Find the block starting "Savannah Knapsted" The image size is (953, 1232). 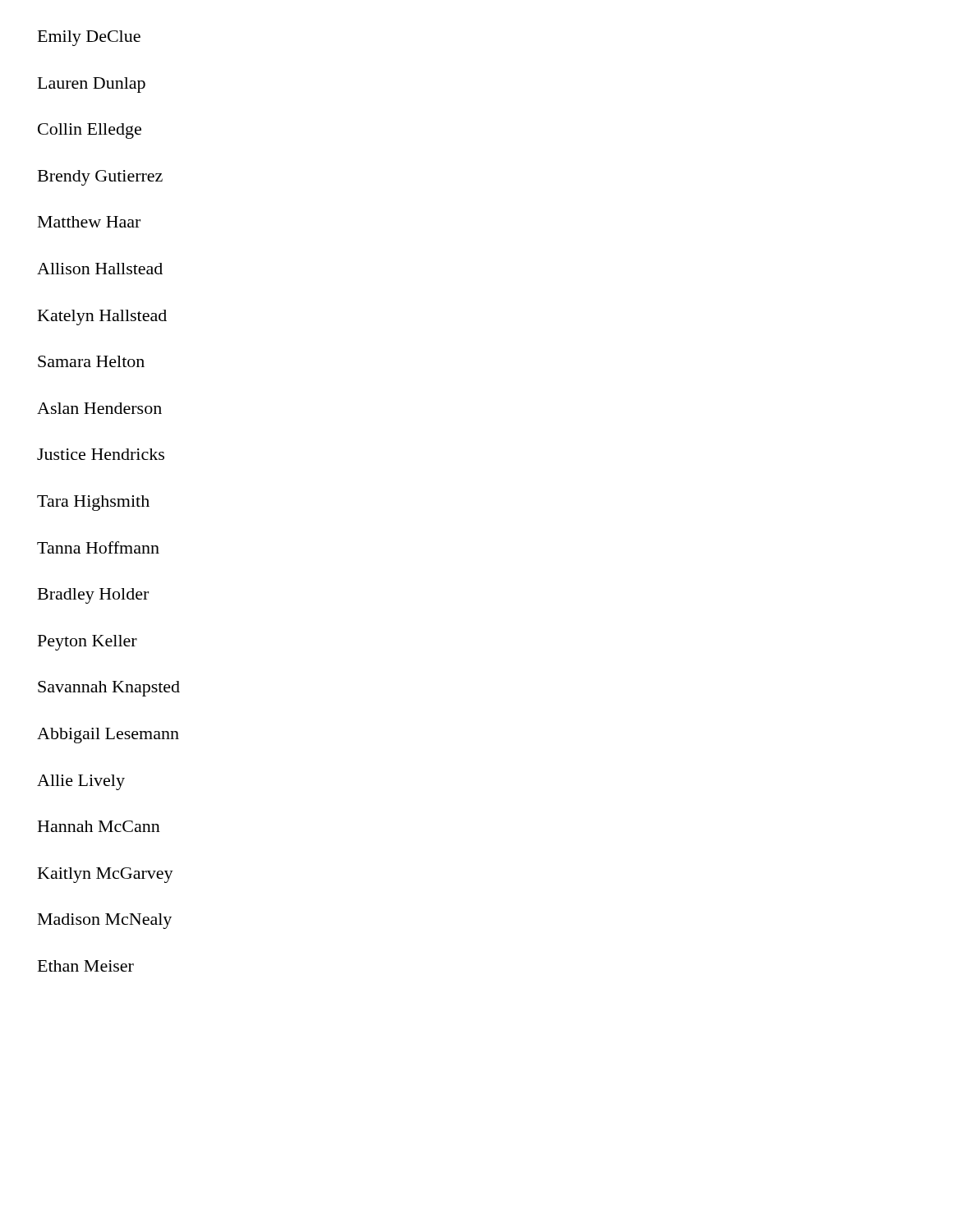[108, 686]
